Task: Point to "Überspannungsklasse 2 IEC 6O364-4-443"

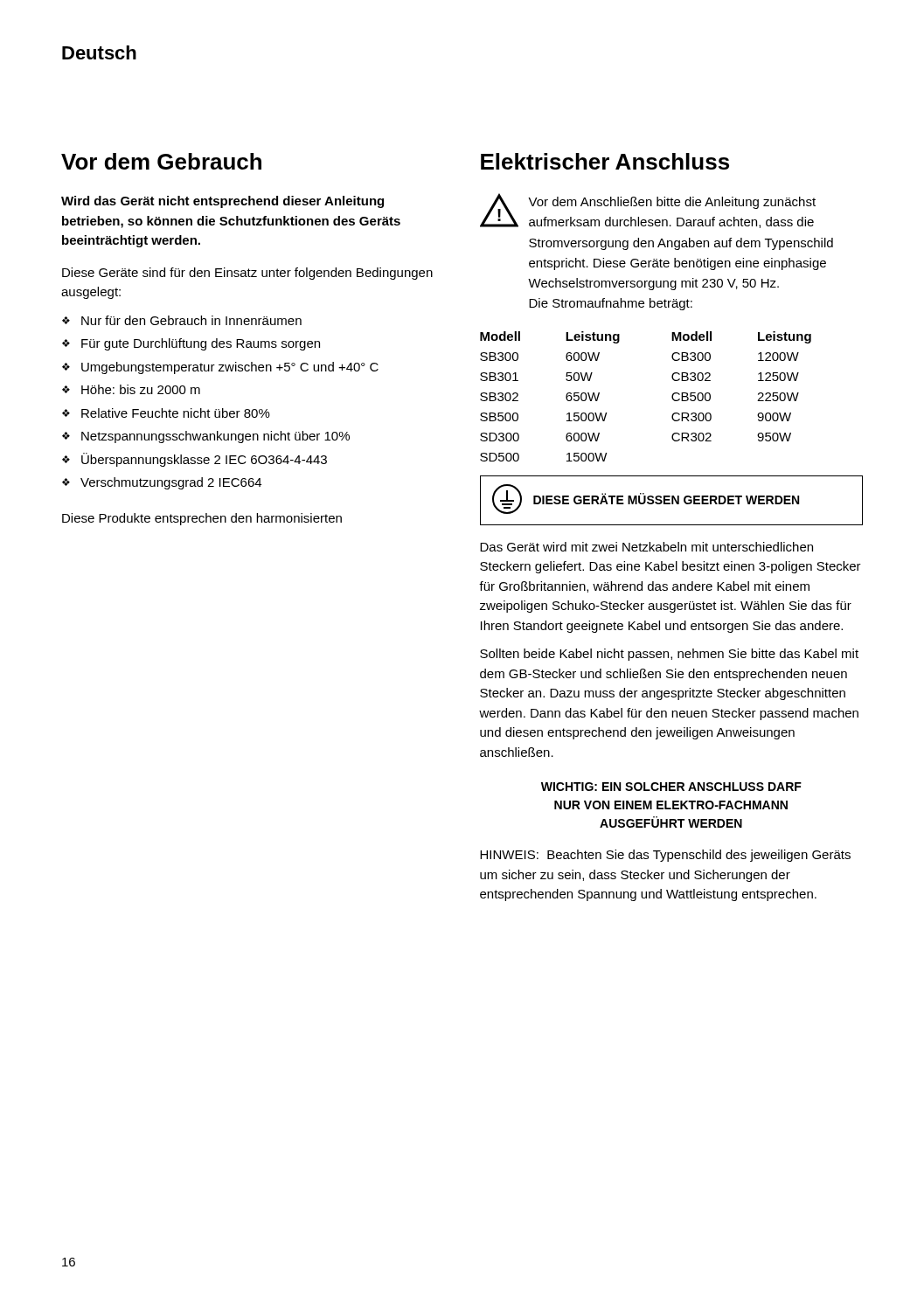Action: tap(204, 459)
